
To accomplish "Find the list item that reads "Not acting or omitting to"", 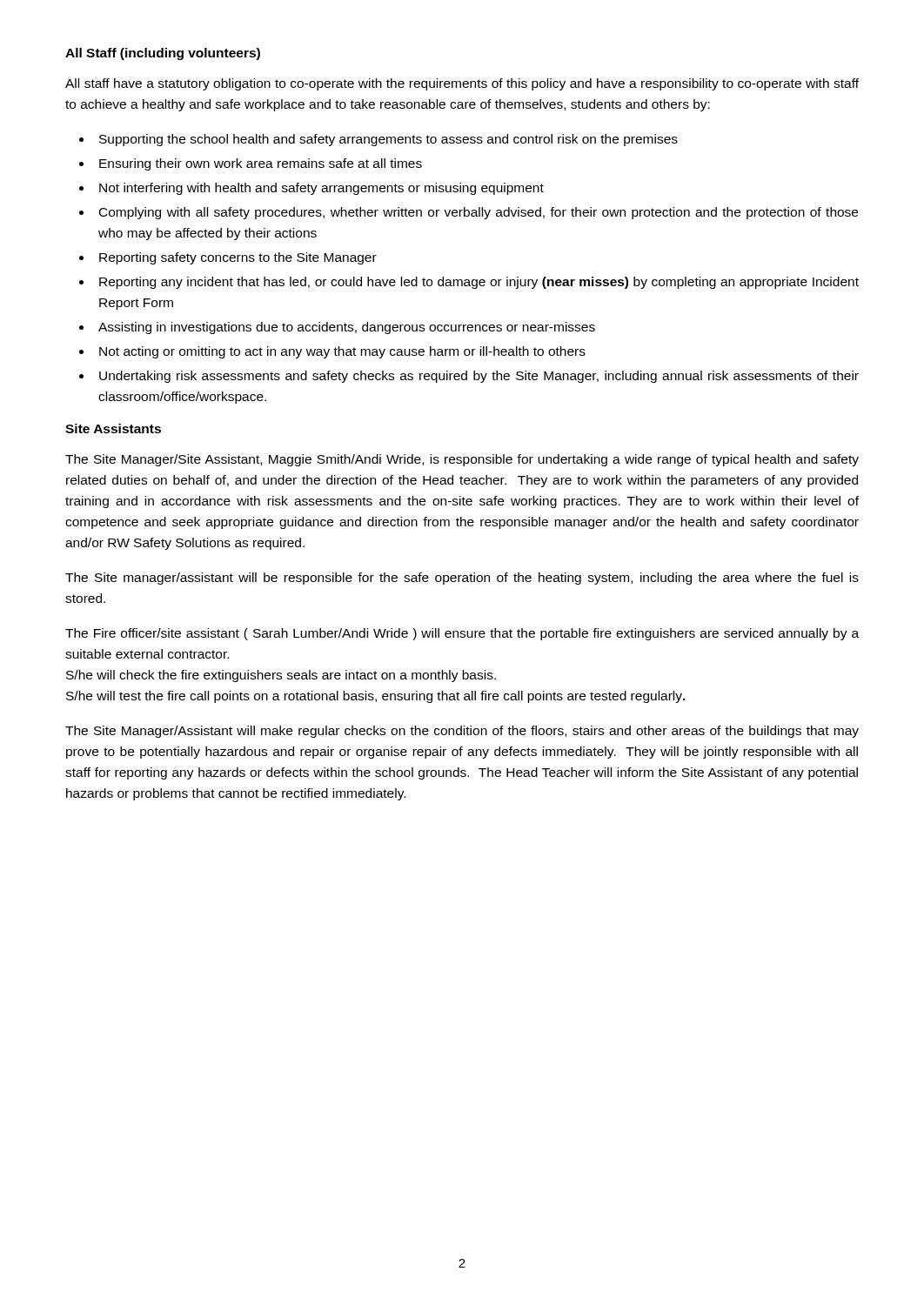I will tap(342, 351).
